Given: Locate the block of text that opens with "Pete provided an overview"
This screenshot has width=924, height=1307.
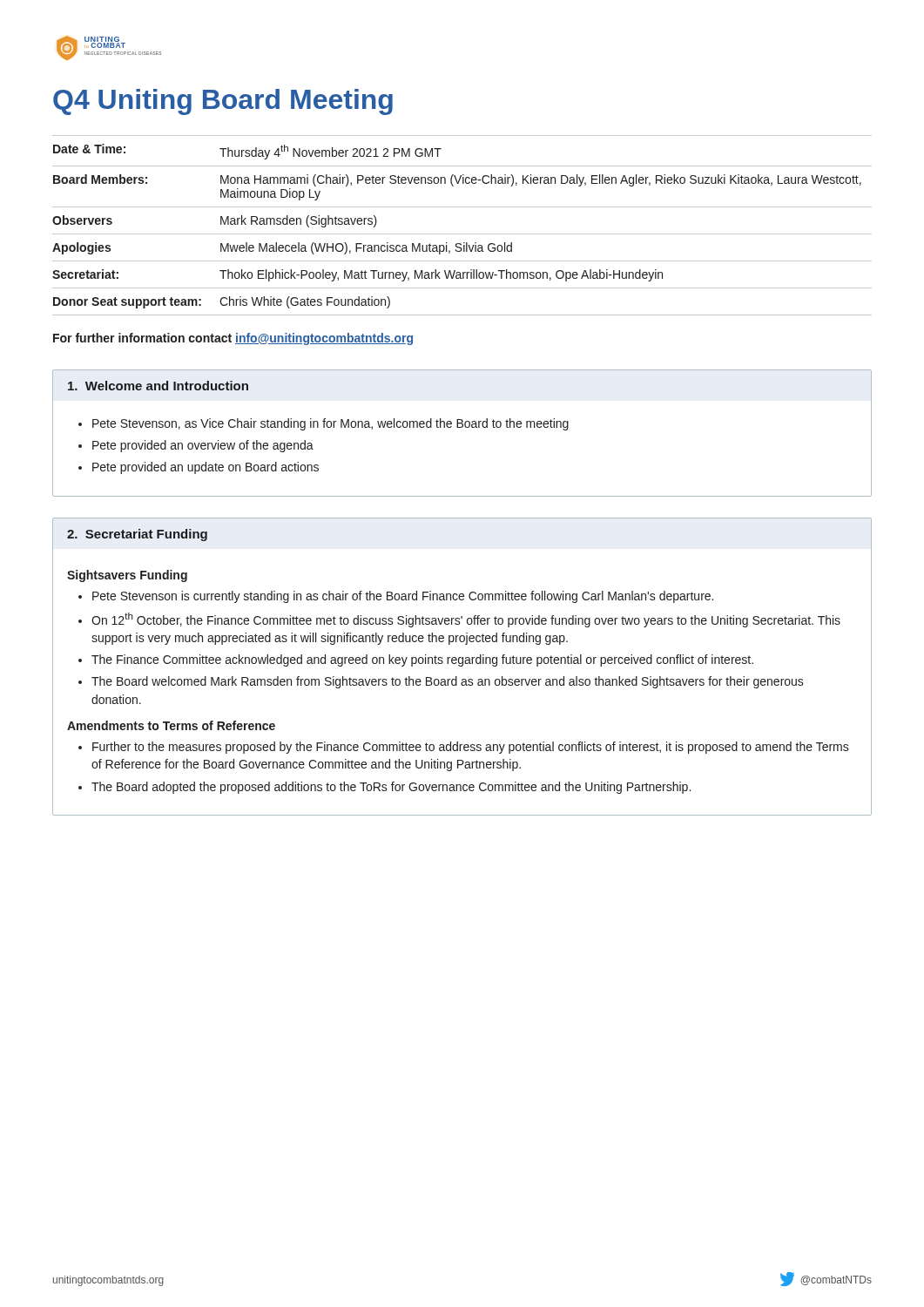Looking at the screenshot, I should [x=202, y=445].
